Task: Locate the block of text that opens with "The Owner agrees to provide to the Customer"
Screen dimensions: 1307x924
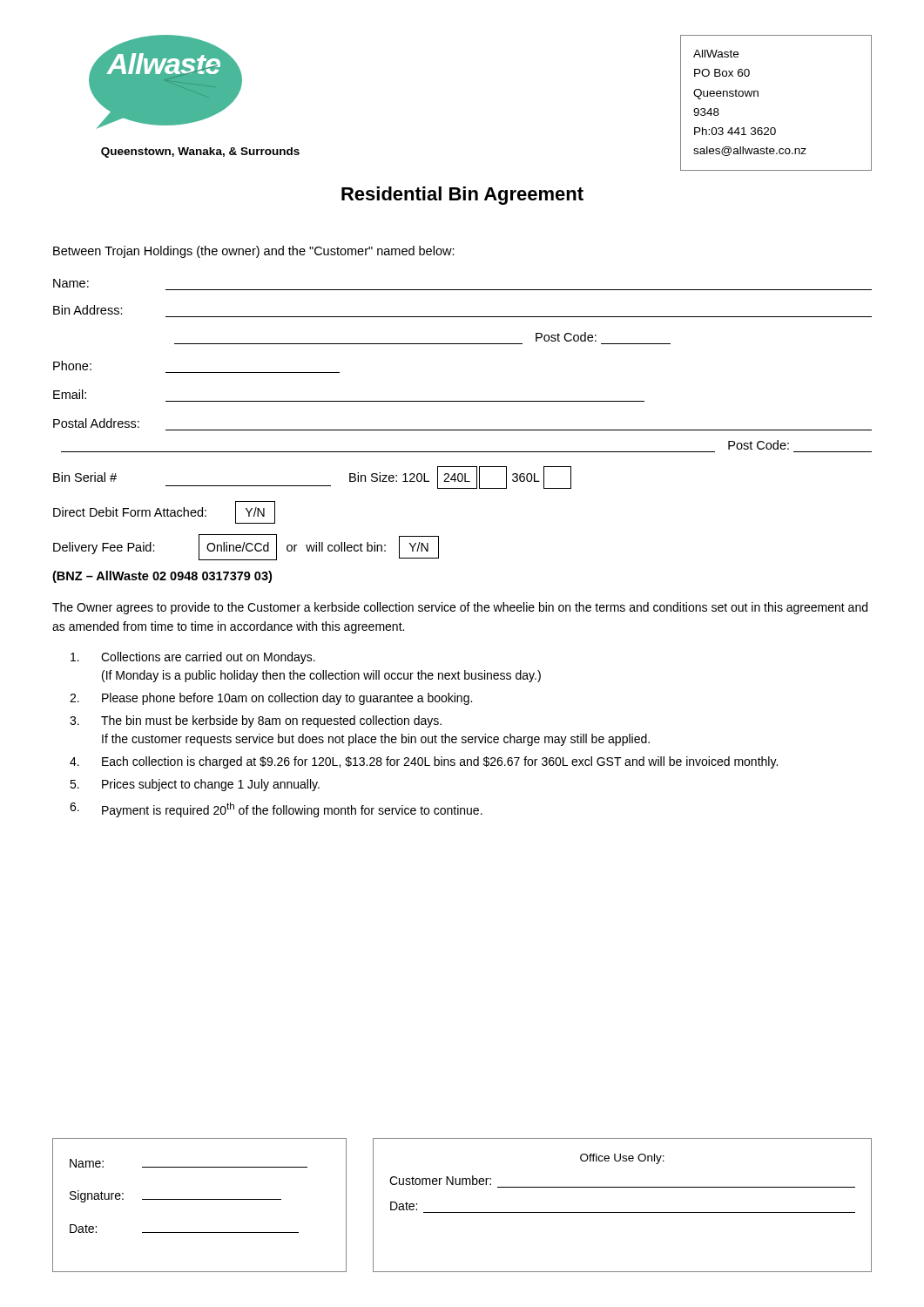Action: [x=460, y=617]
